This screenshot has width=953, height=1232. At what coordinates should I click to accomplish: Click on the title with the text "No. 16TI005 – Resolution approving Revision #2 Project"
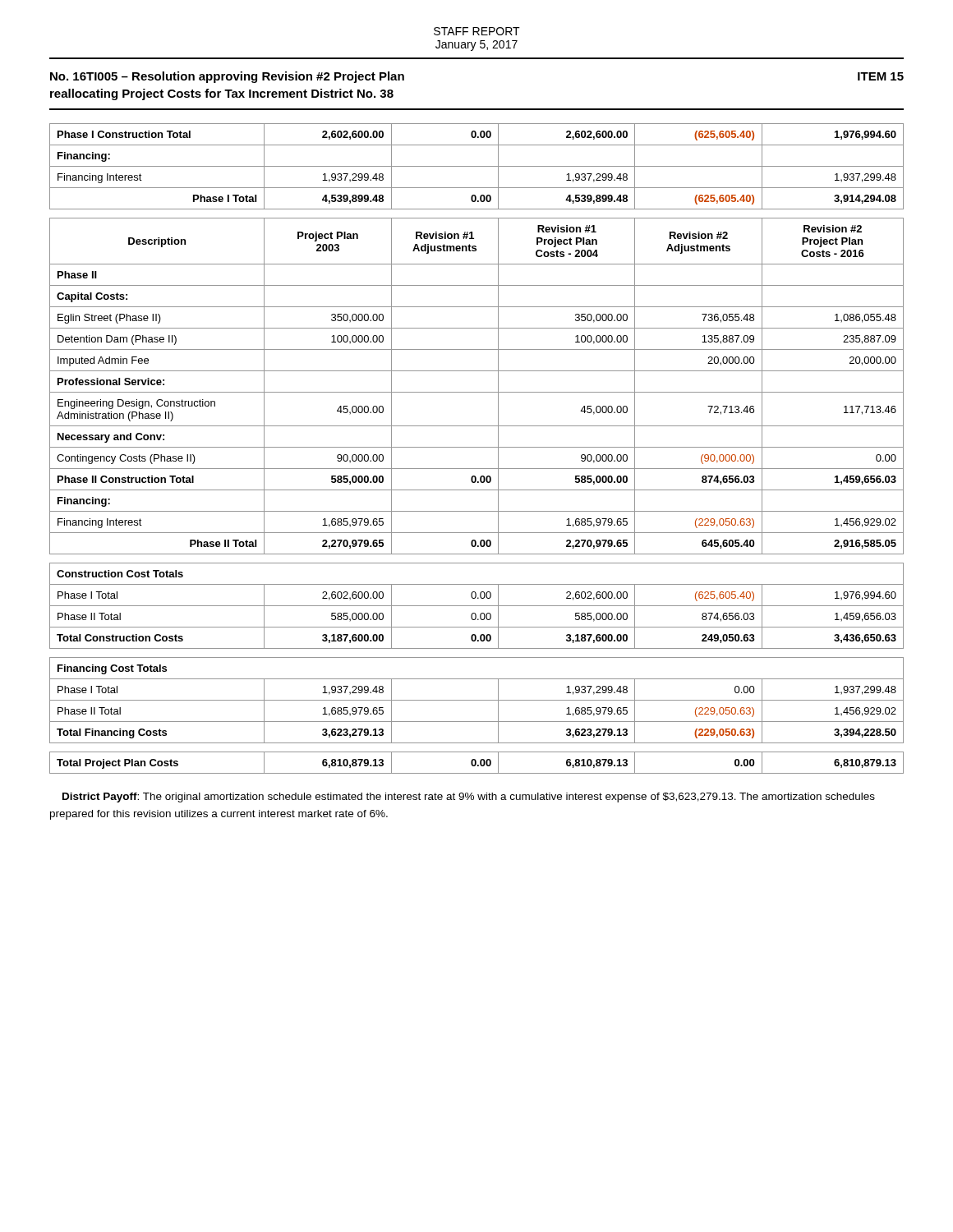223,77
